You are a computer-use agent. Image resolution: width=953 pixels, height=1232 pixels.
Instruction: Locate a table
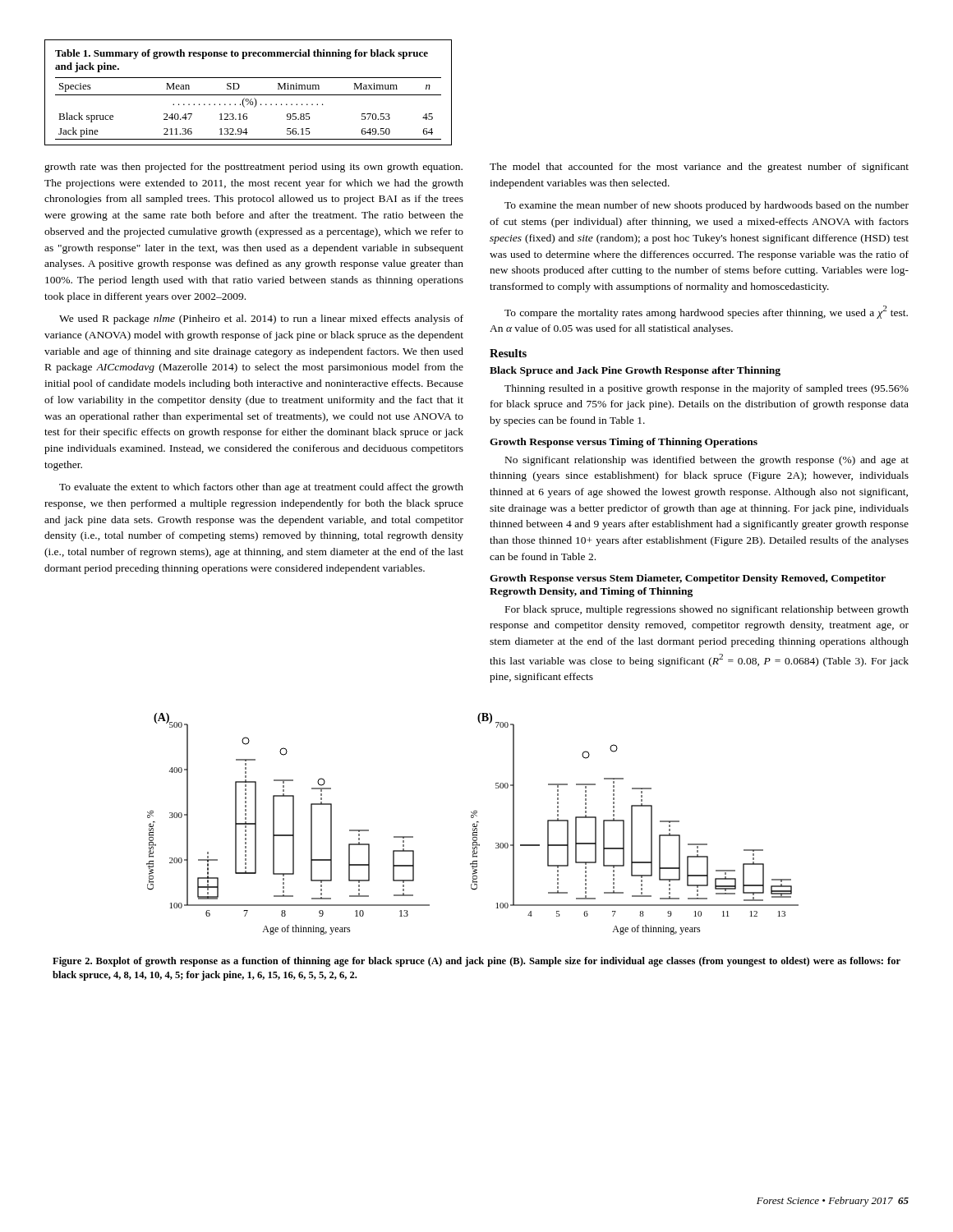point(248,92)
